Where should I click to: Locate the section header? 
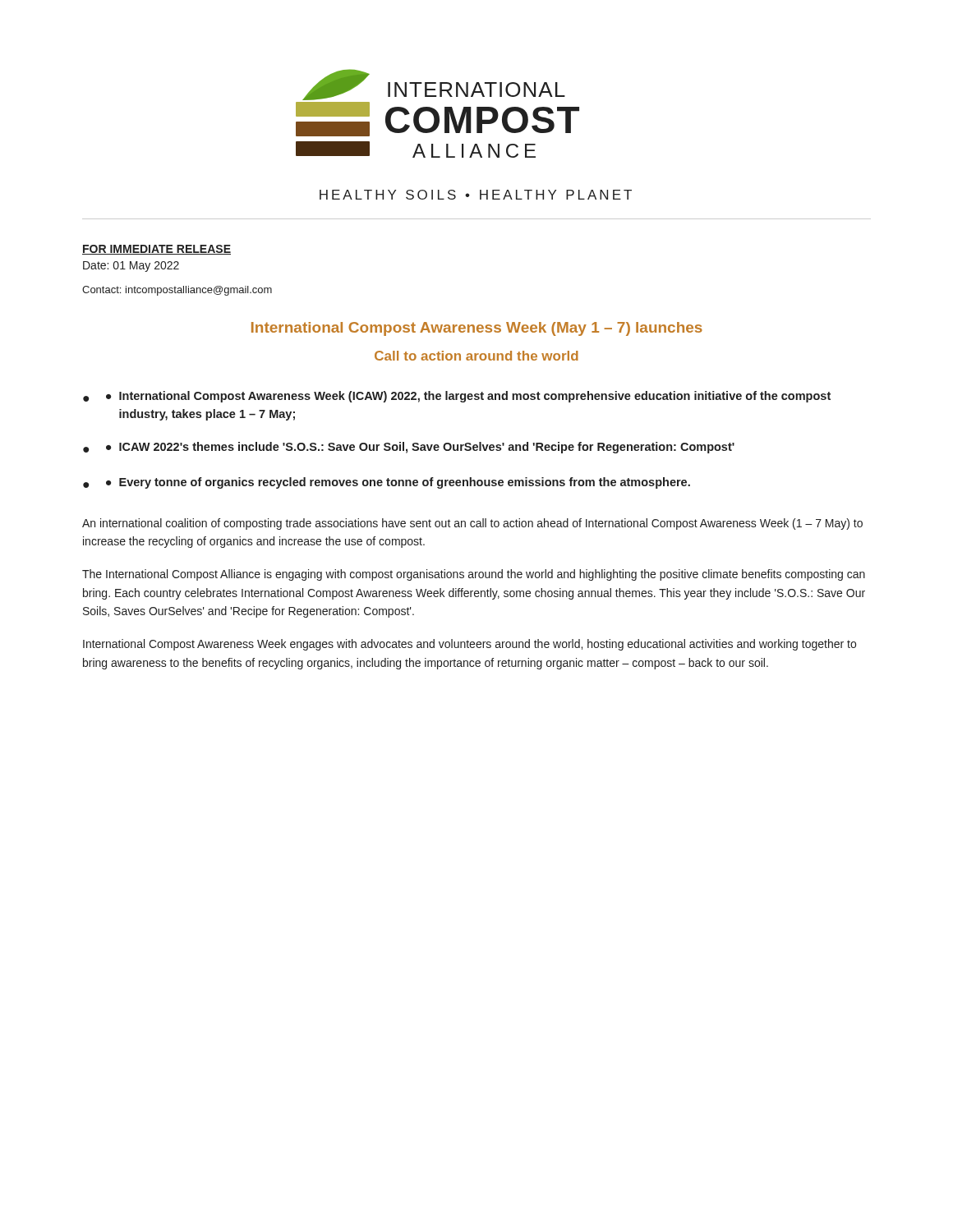coord(476,356)
